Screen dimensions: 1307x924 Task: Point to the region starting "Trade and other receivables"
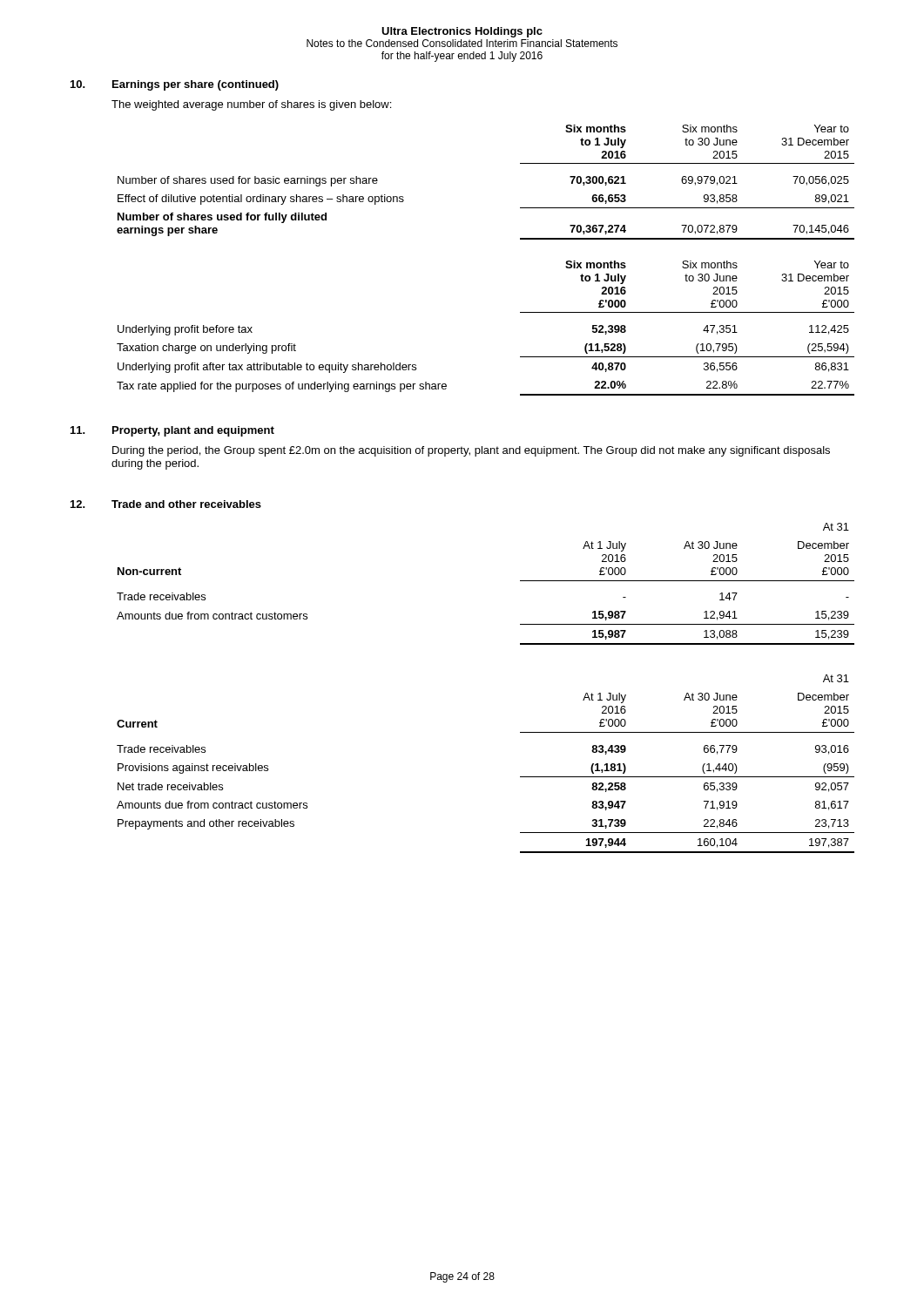(186, 504)
